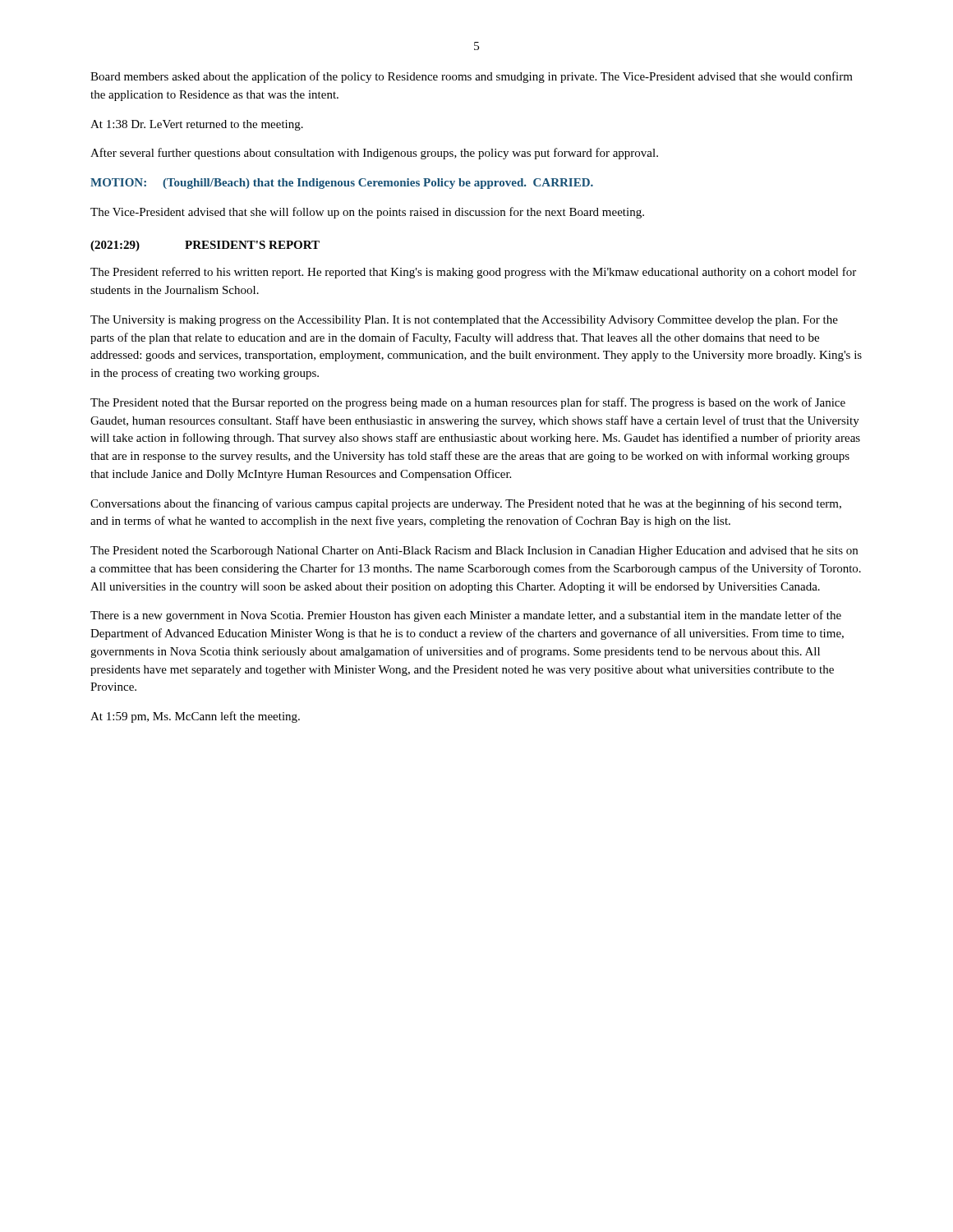Find the text block that reads "Conversations about the financing of various"
Viewport: 953px width, 1232px height.
(476, 513)
